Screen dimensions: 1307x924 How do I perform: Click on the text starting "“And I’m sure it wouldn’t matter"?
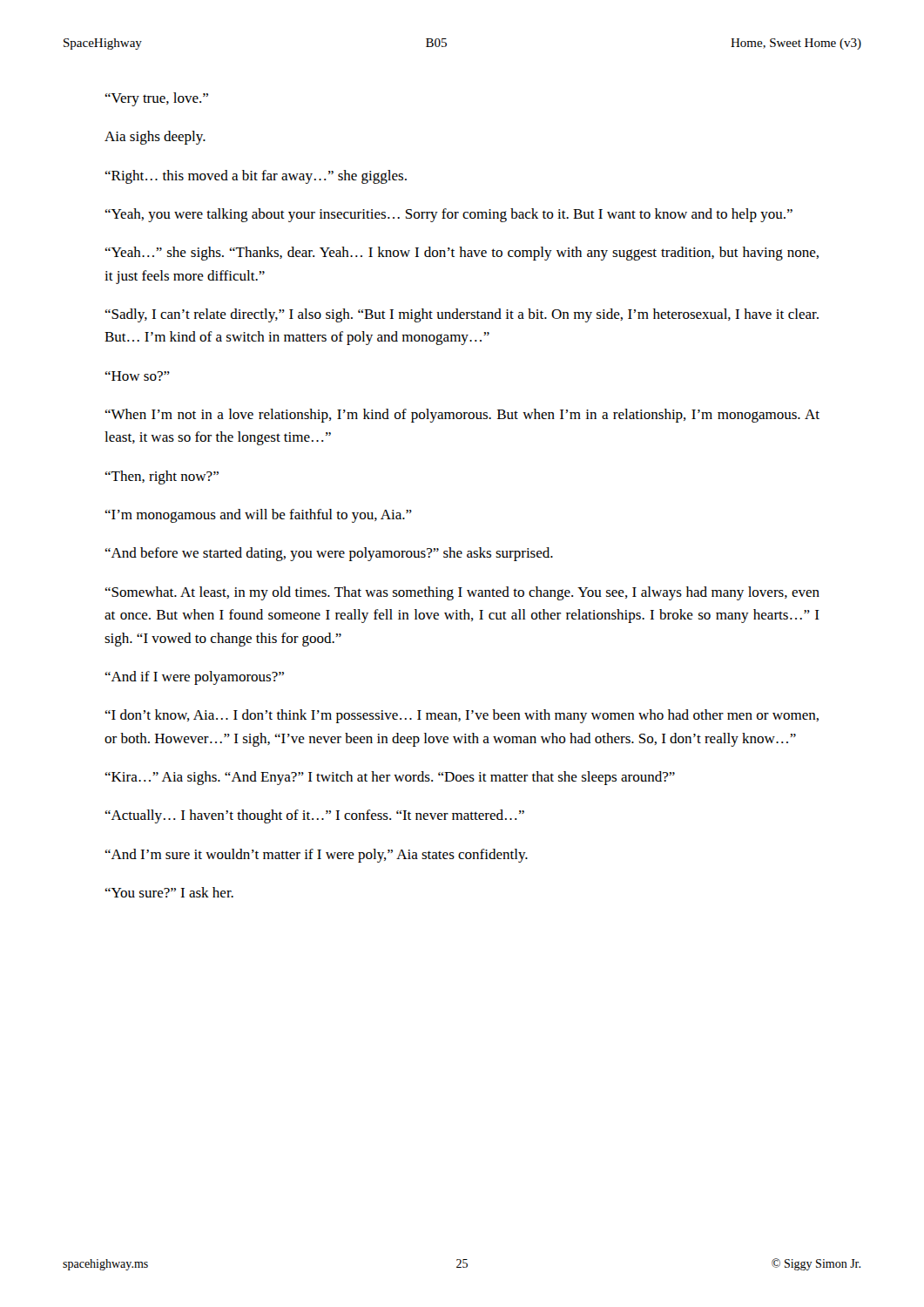pyautogui.click(x=316, y=854)
